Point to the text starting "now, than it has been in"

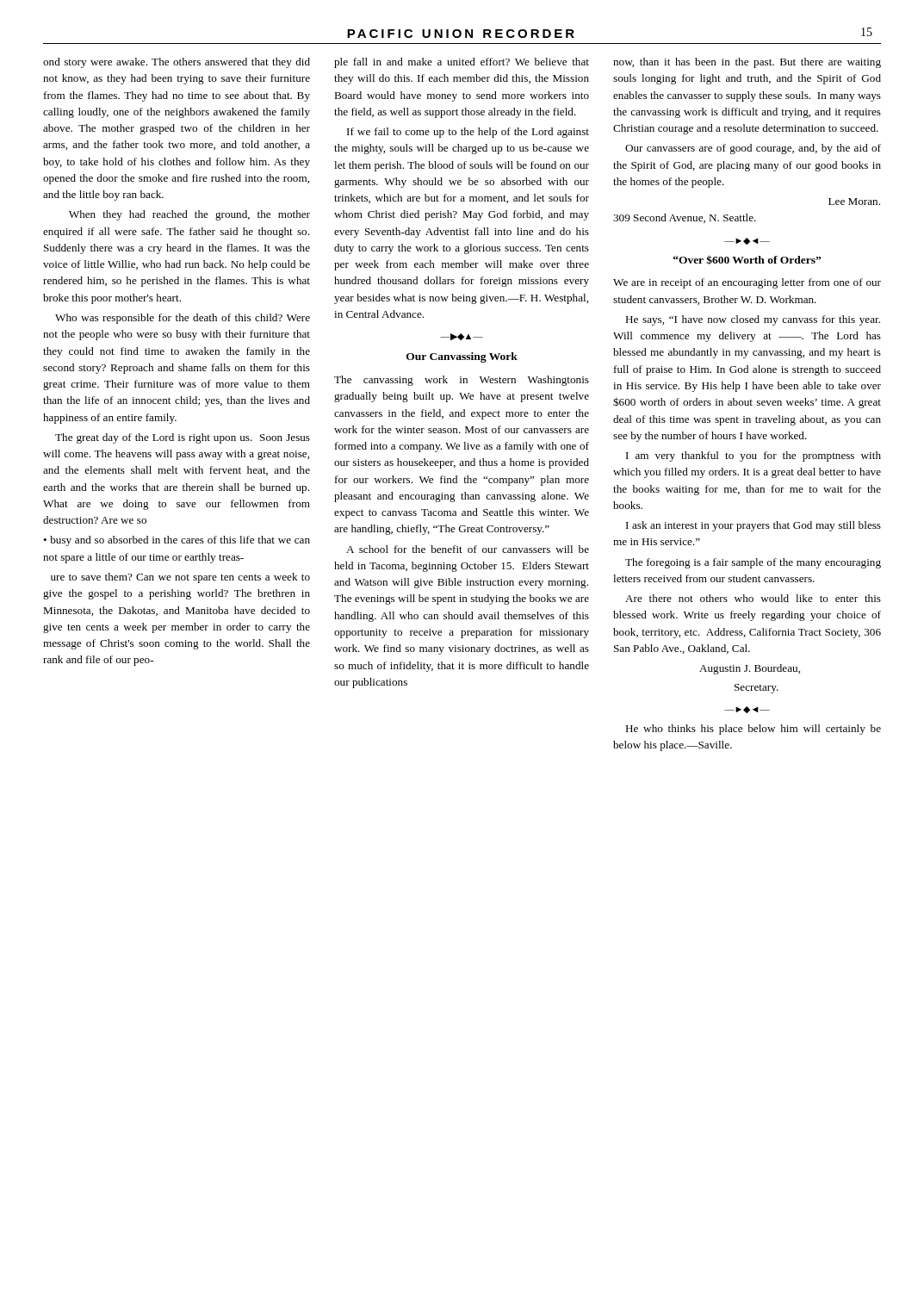click(747, 122)
